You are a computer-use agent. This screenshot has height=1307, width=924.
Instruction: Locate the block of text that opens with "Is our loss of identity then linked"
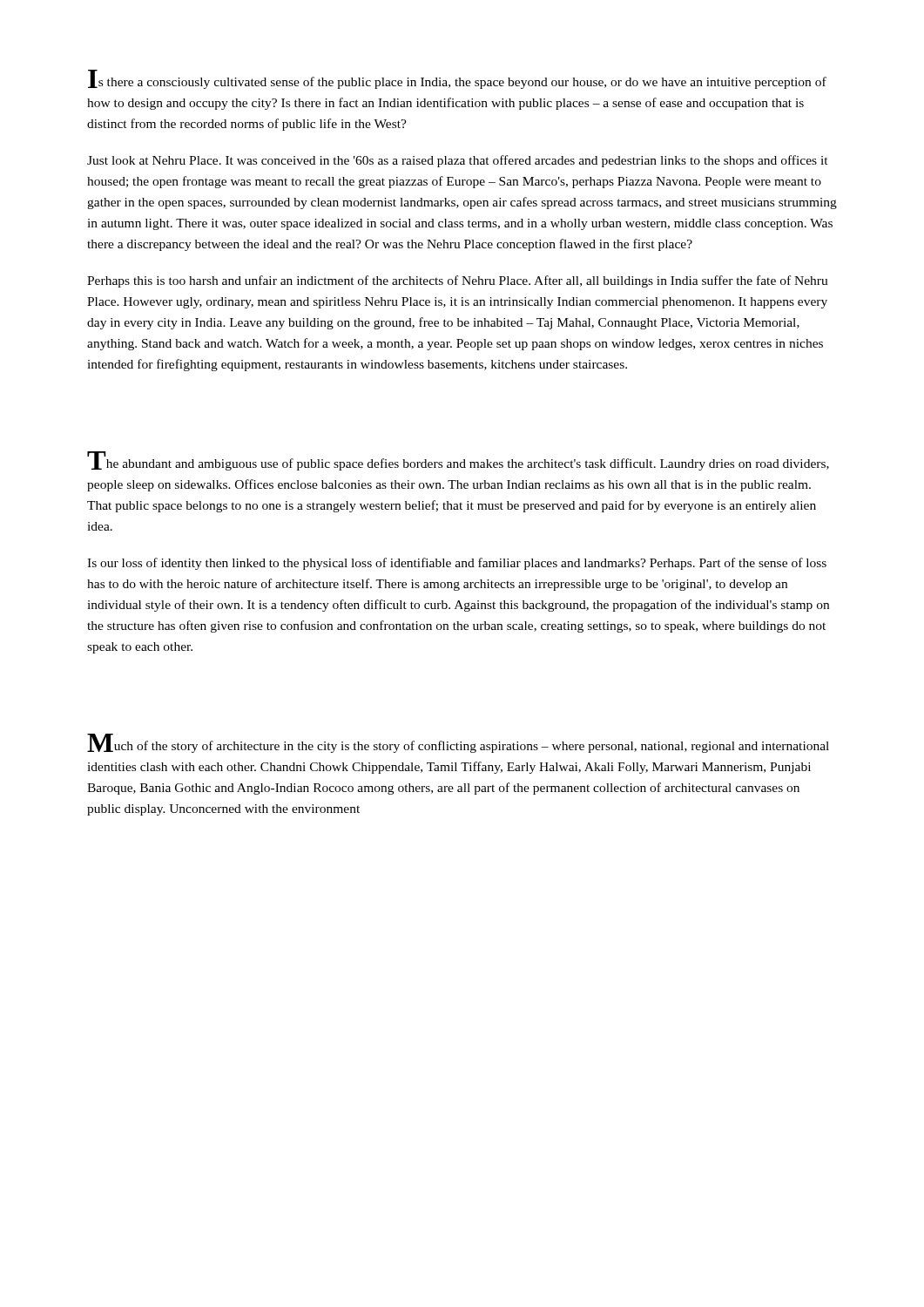tap(458, 604)
